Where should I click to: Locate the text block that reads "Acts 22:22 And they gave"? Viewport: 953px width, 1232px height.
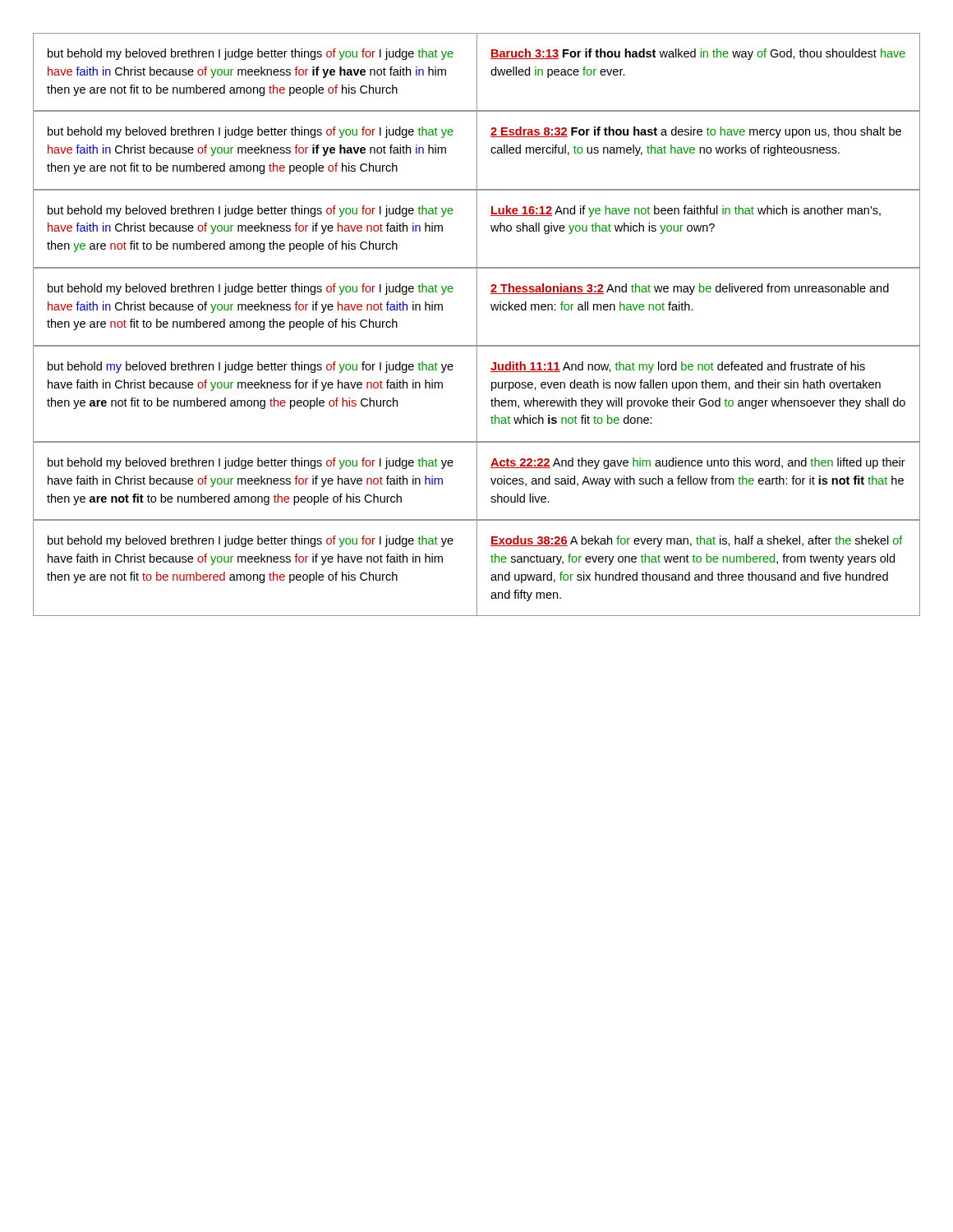point(698,480)
